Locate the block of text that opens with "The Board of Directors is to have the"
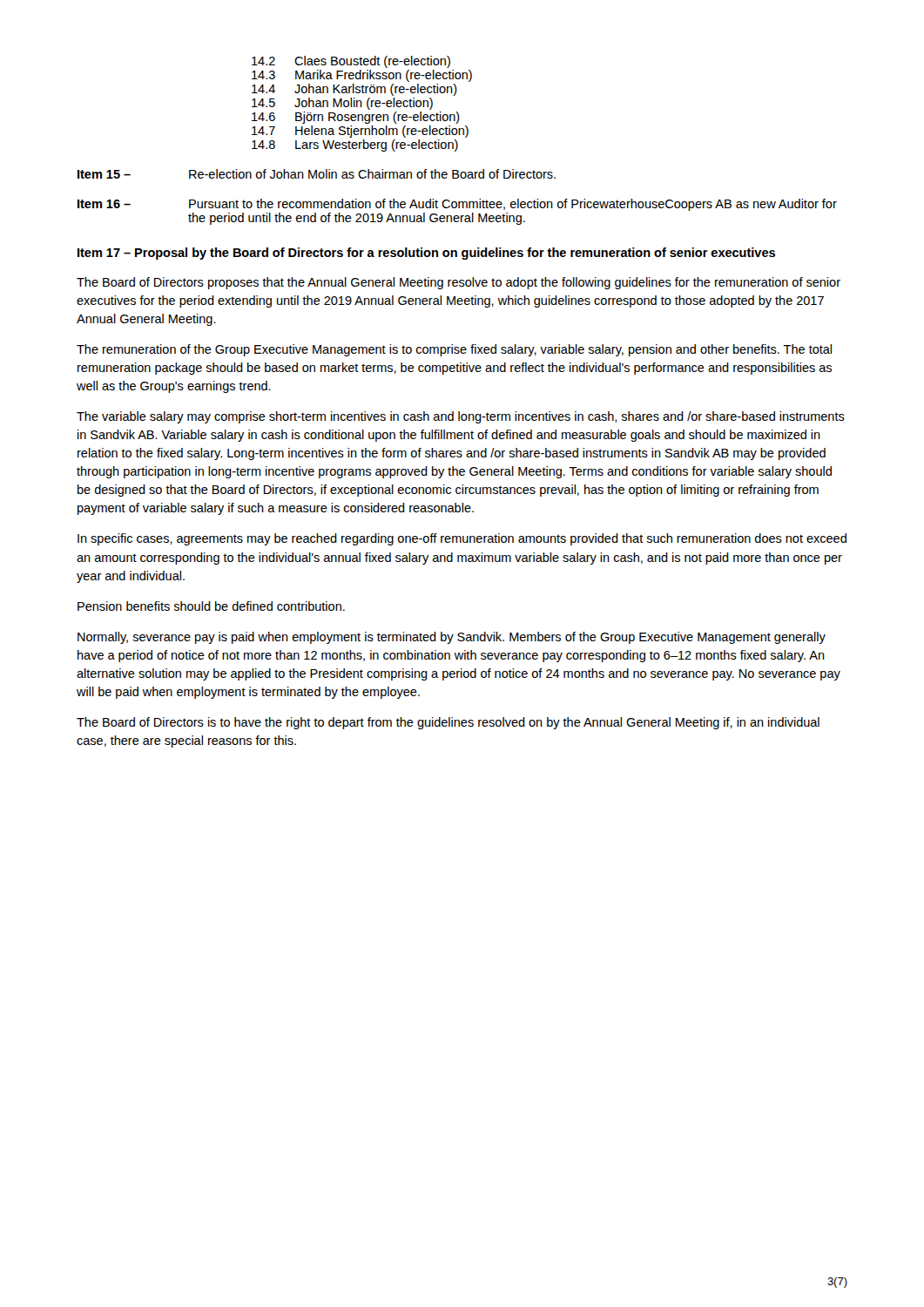This screenshot has width=924, height=1307. tap(448, 731)
